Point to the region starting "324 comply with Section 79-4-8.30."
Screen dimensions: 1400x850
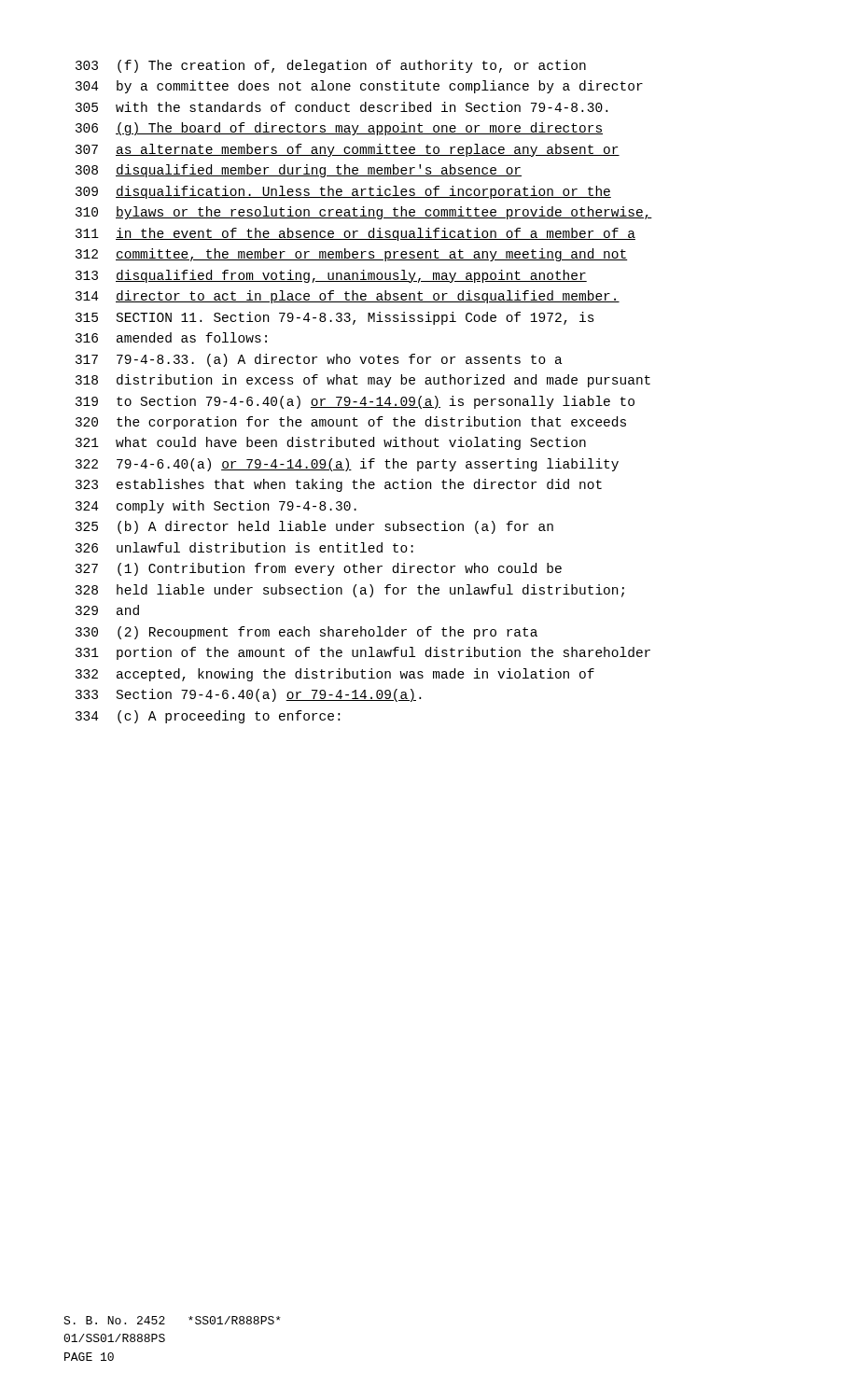coord(211,507)
